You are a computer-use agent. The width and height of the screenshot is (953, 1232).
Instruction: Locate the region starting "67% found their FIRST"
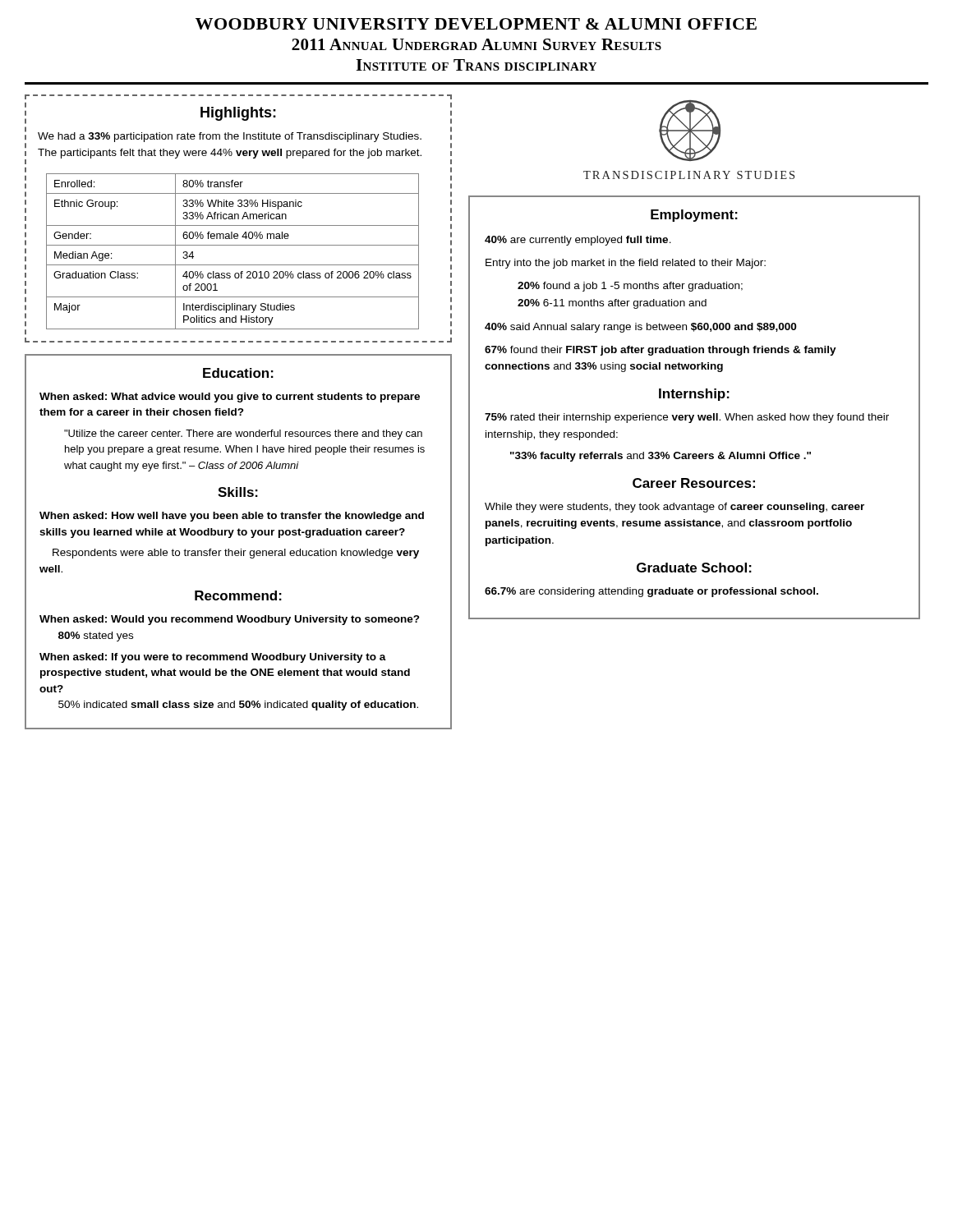pos(660,358)
